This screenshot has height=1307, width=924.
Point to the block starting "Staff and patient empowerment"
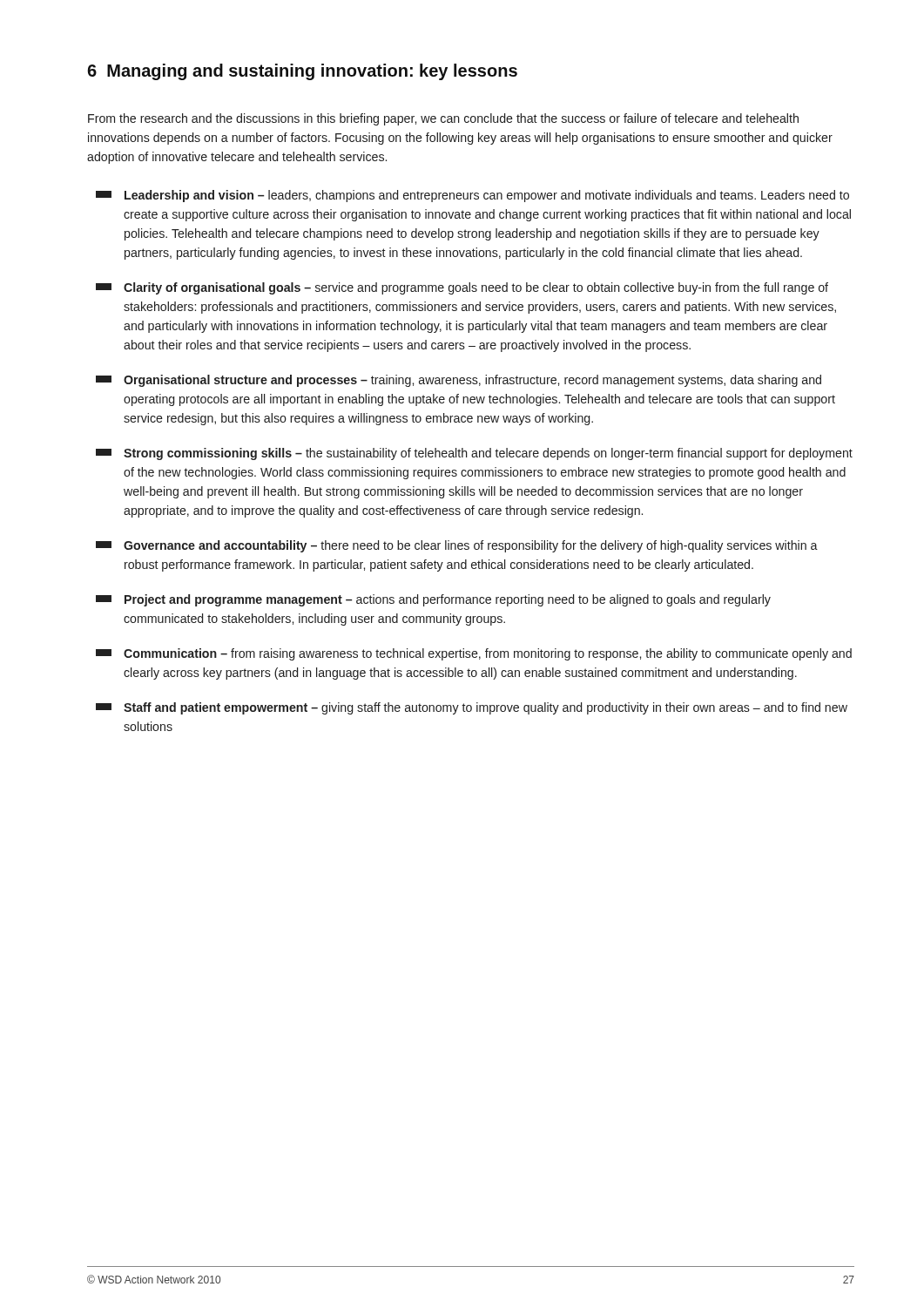pyautogui.click(x=475, y=717)
